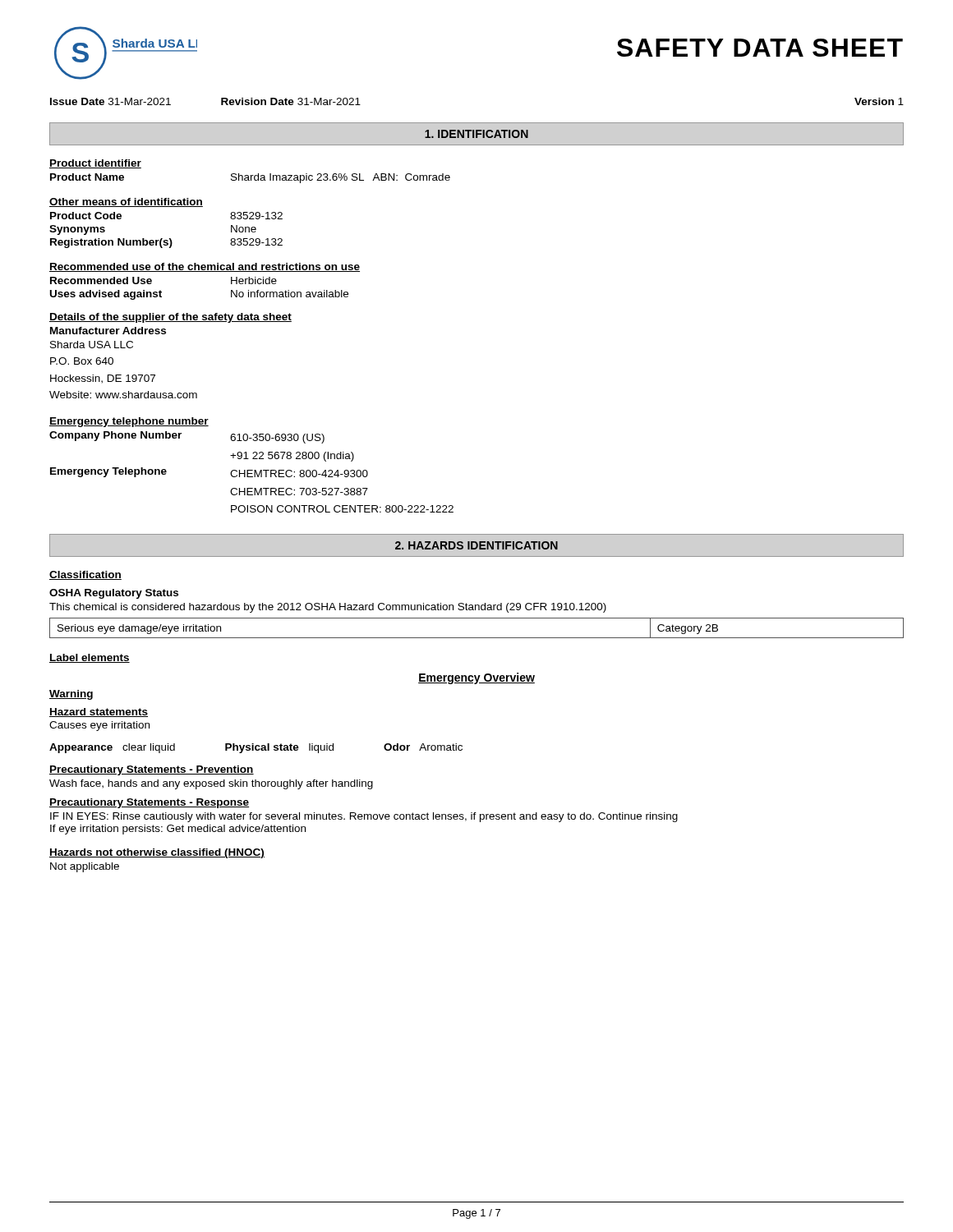Select the text starting "2. HAZARDS IDENTIFICATION"
The width and height of the screenshot is (953, 1232).
pos(476,545)
